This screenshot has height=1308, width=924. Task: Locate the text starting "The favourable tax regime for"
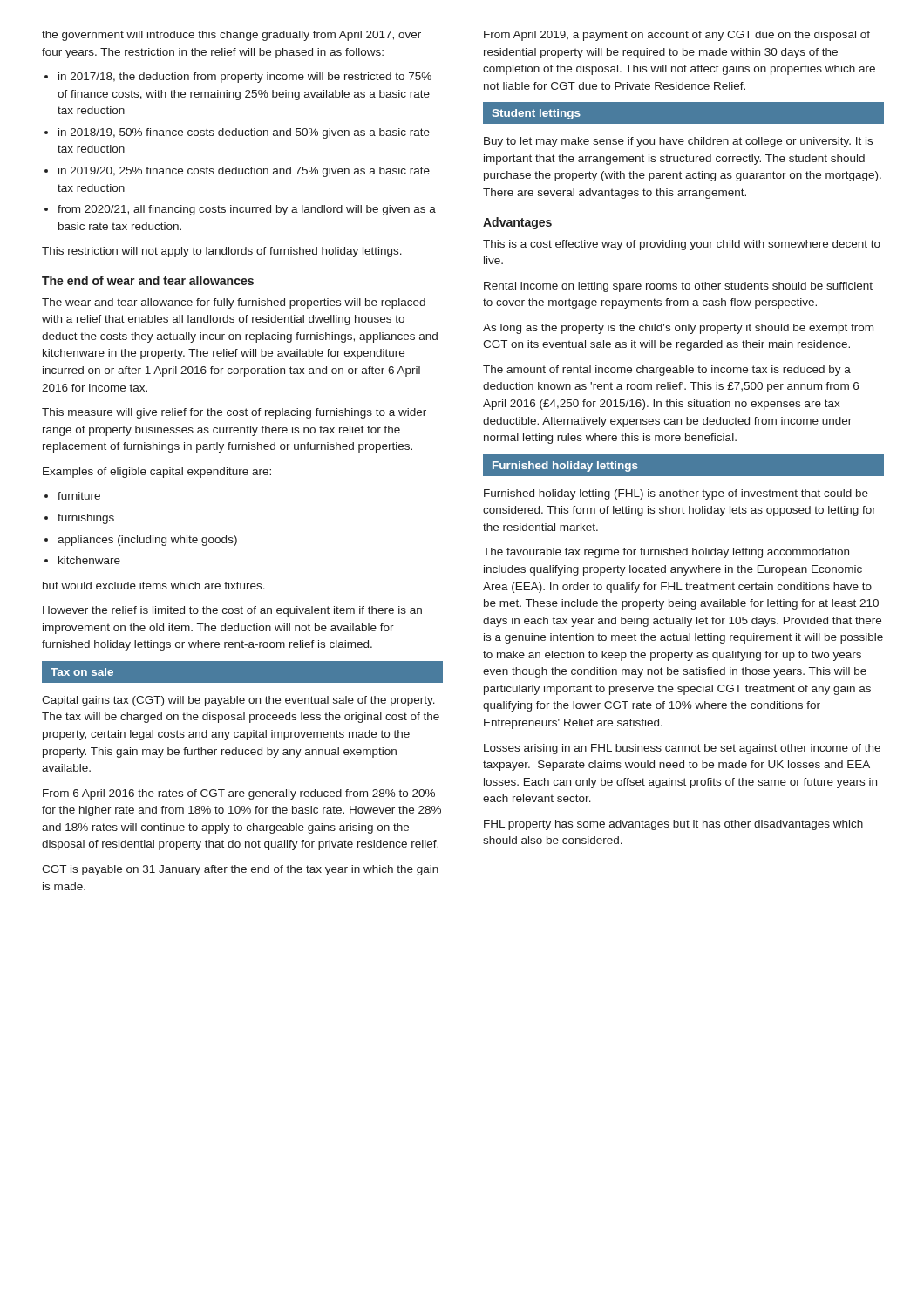click(x=683, y=637)
